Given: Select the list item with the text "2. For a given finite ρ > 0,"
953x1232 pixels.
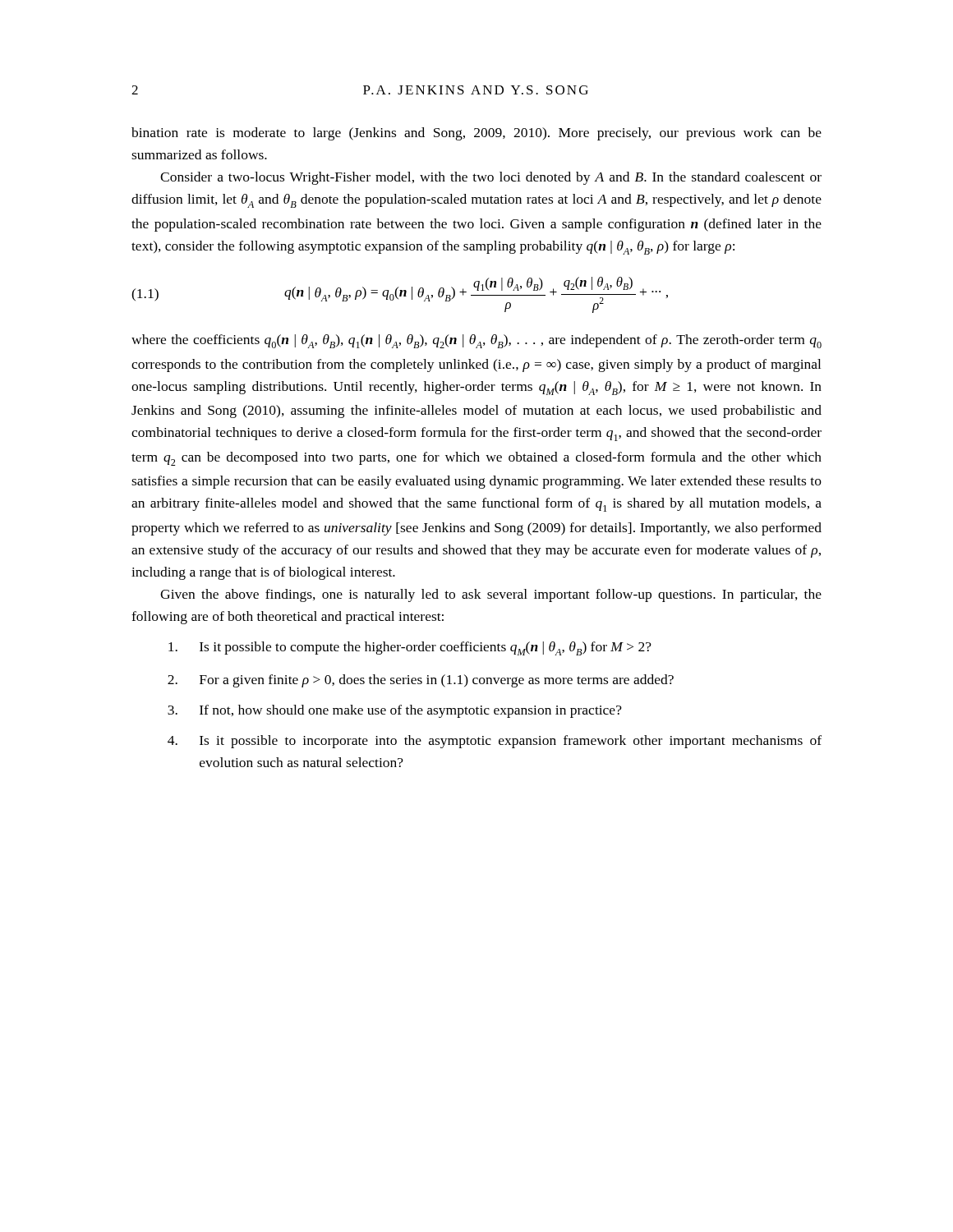Looking at the screenshot, I should (494, 680).
